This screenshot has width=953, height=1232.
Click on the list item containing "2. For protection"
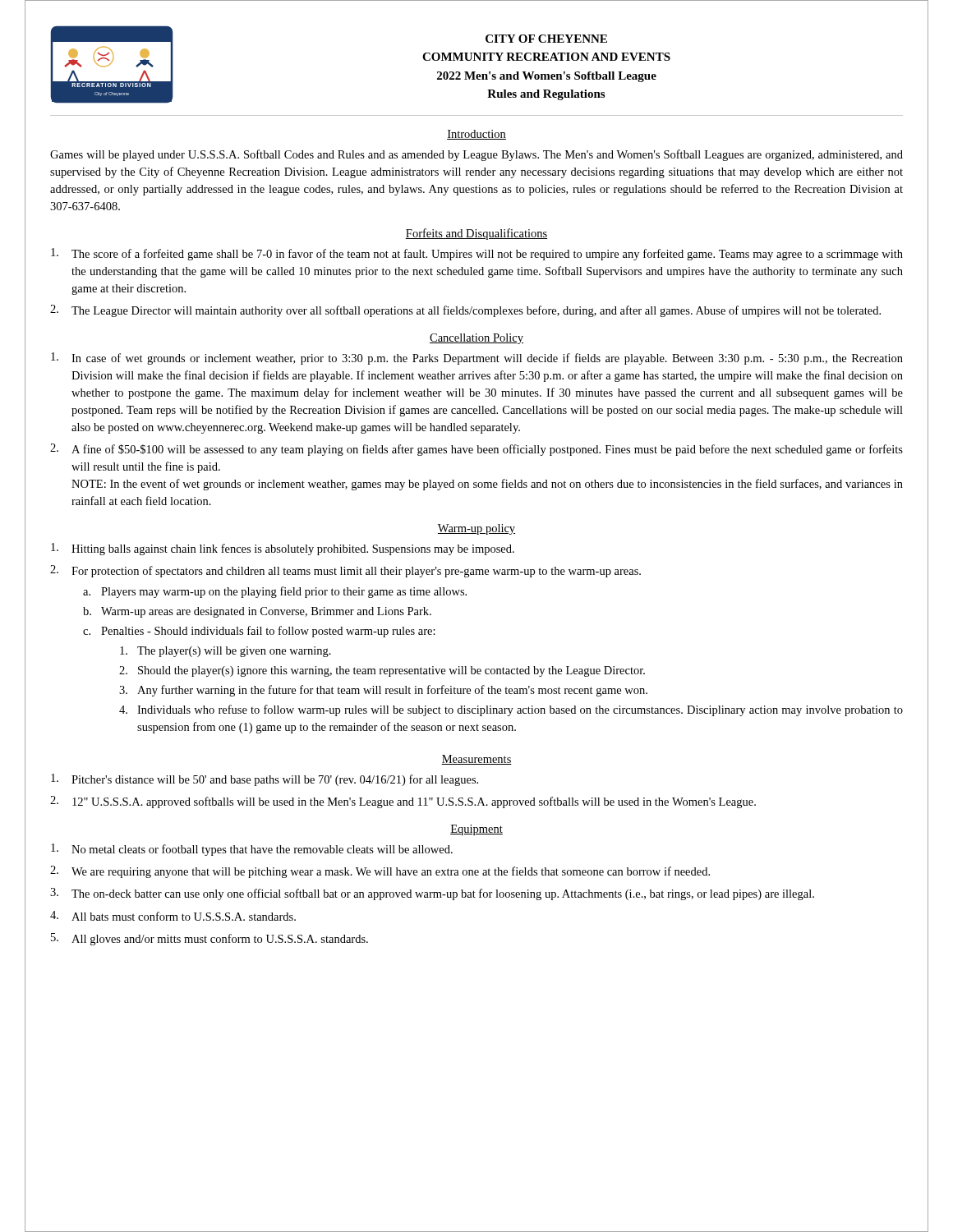coord(345,571)
